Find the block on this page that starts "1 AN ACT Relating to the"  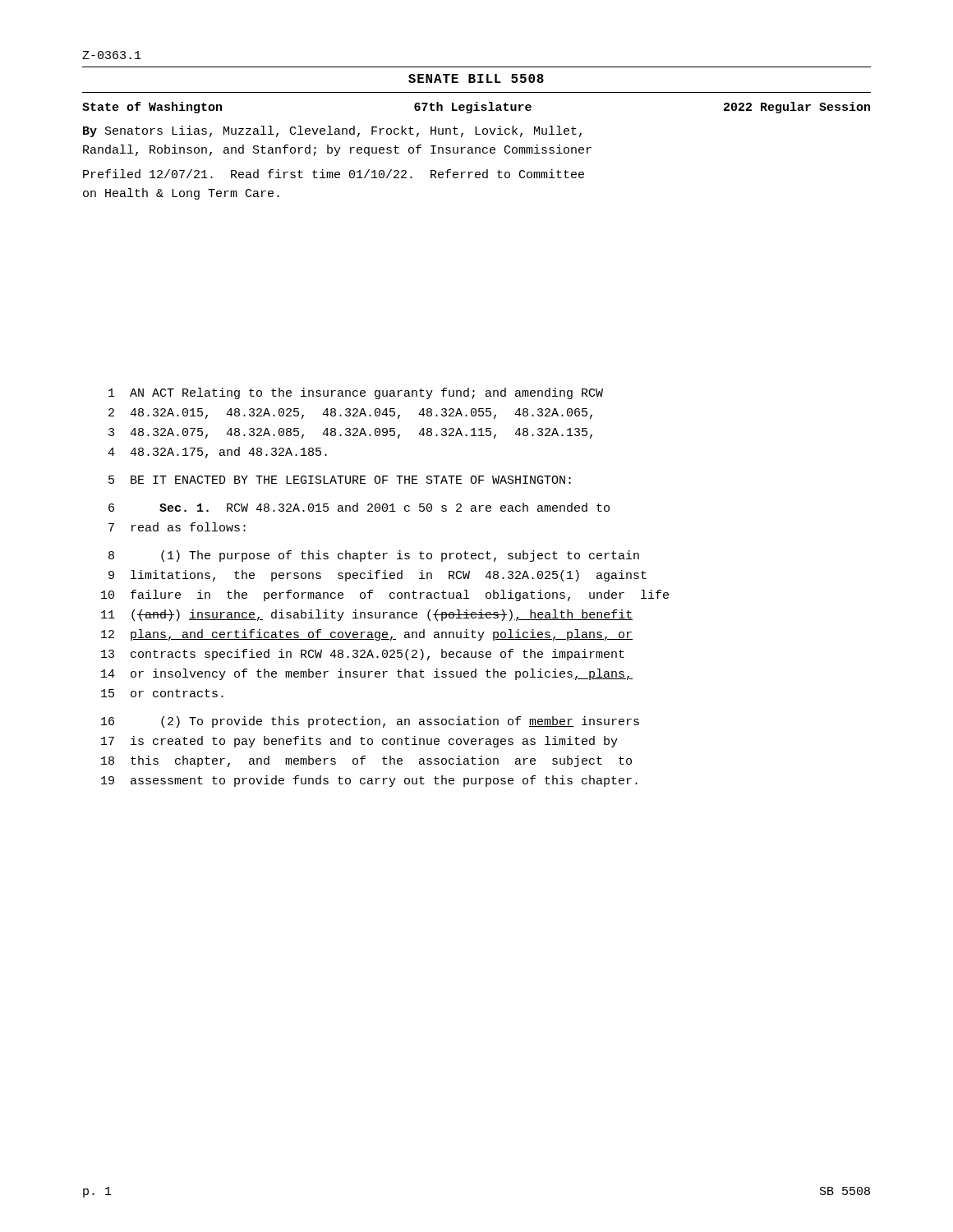(476, 424)
